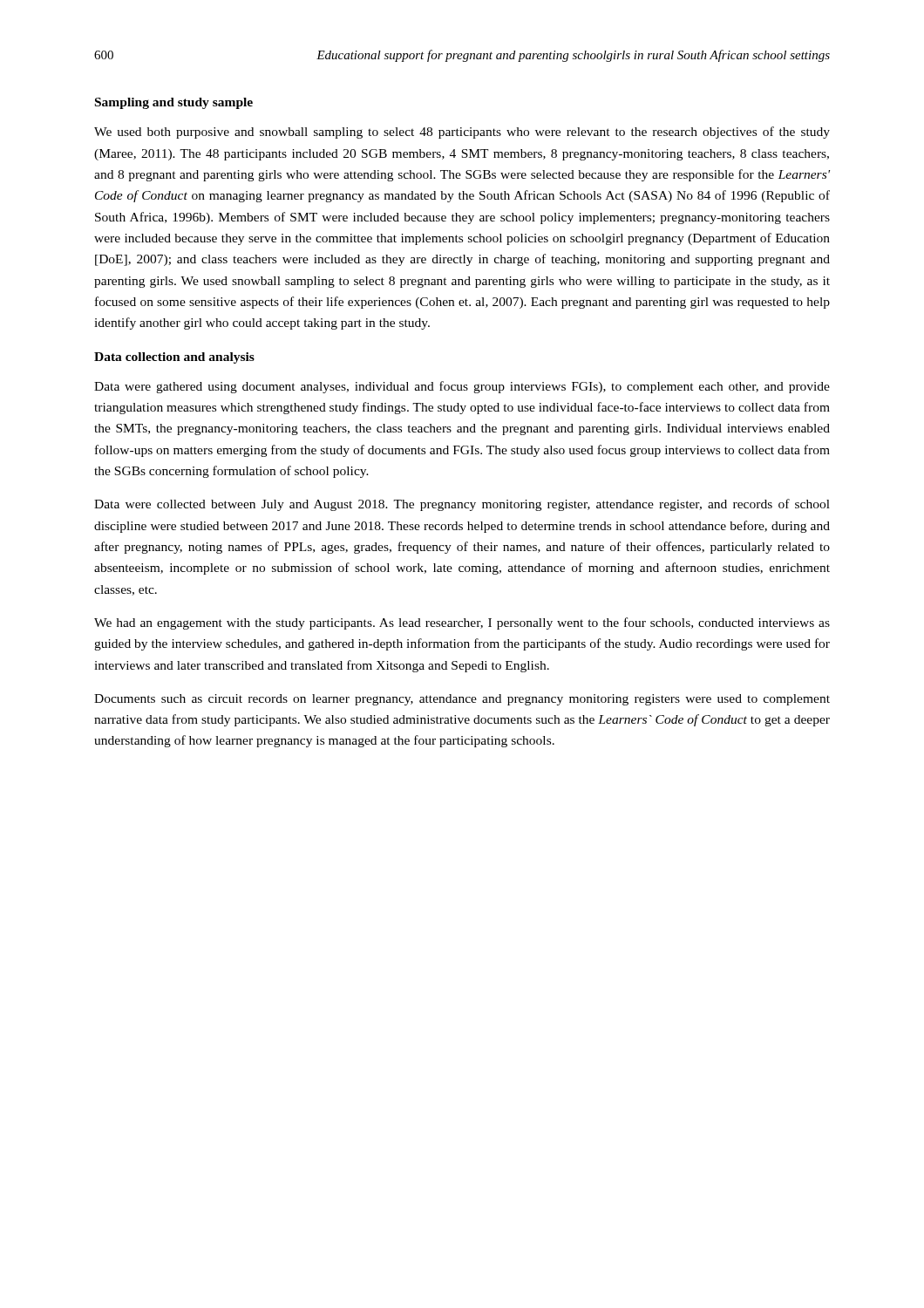The image size is (924, 1308).
Task: Select the text block that says "Data were gathered"
Action: 462,428
